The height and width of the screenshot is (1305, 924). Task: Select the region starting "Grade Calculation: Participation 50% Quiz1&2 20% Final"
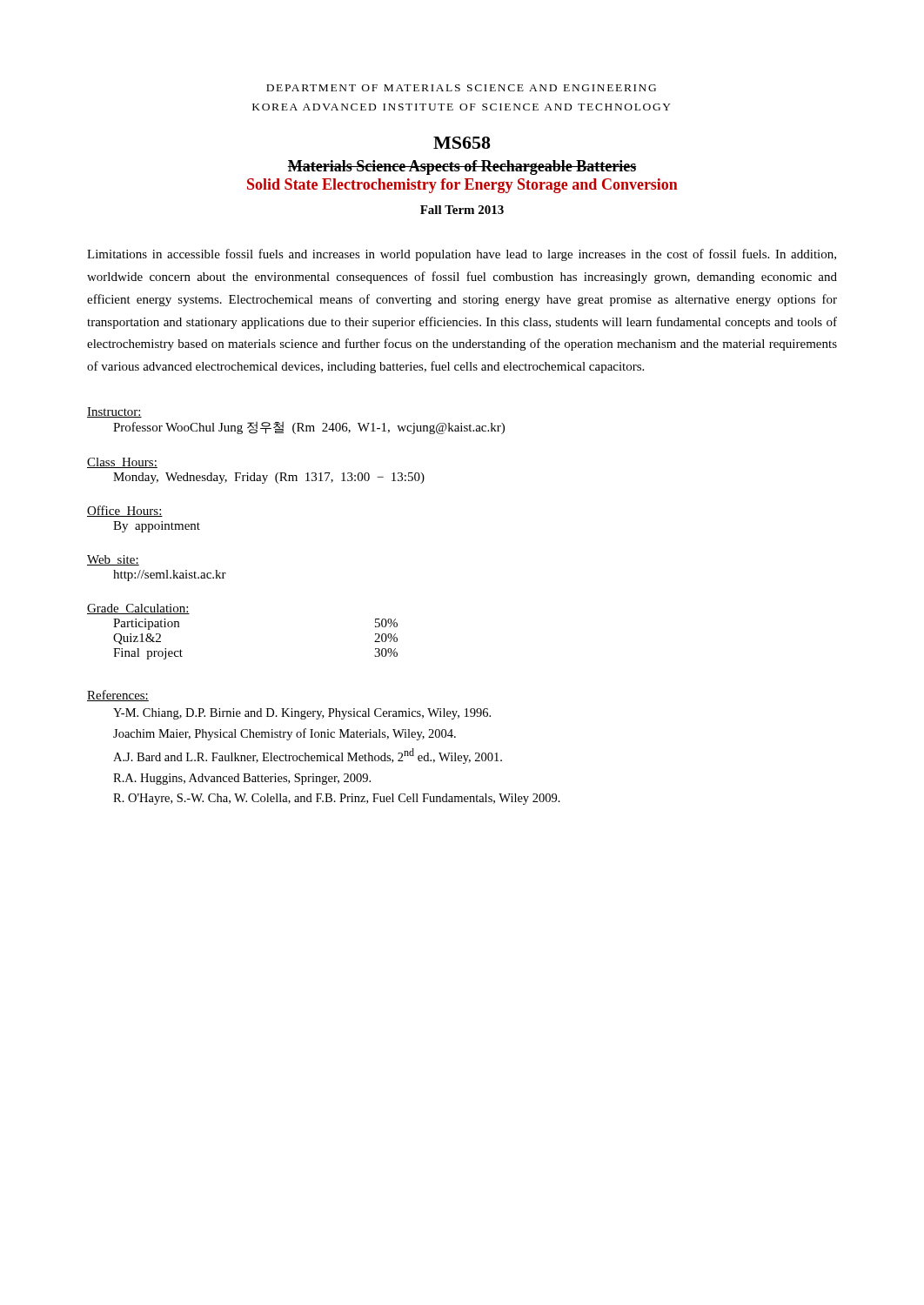(138, 609)
